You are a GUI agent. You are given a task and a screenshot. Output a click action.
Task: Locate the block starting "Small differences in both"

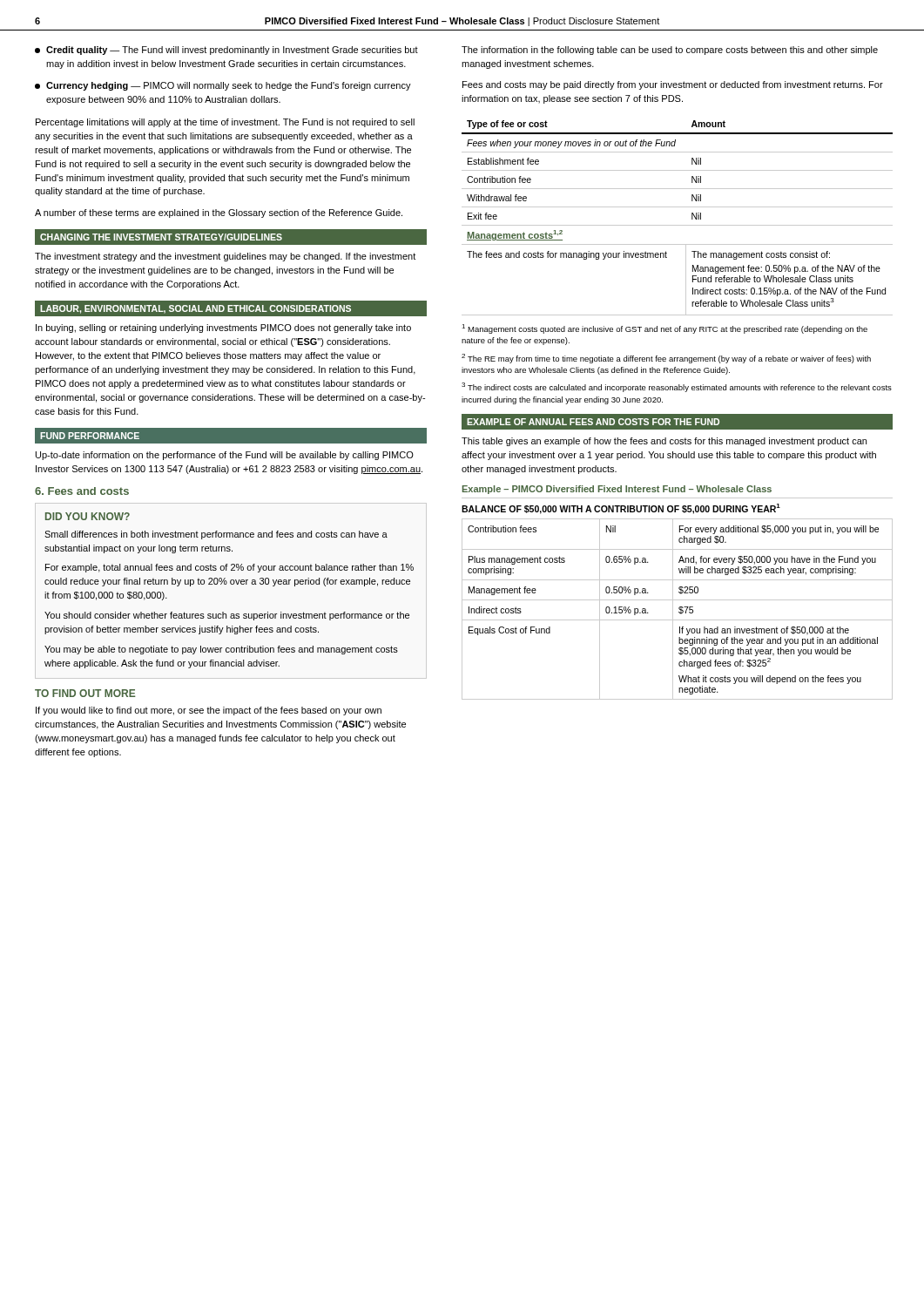216,541
